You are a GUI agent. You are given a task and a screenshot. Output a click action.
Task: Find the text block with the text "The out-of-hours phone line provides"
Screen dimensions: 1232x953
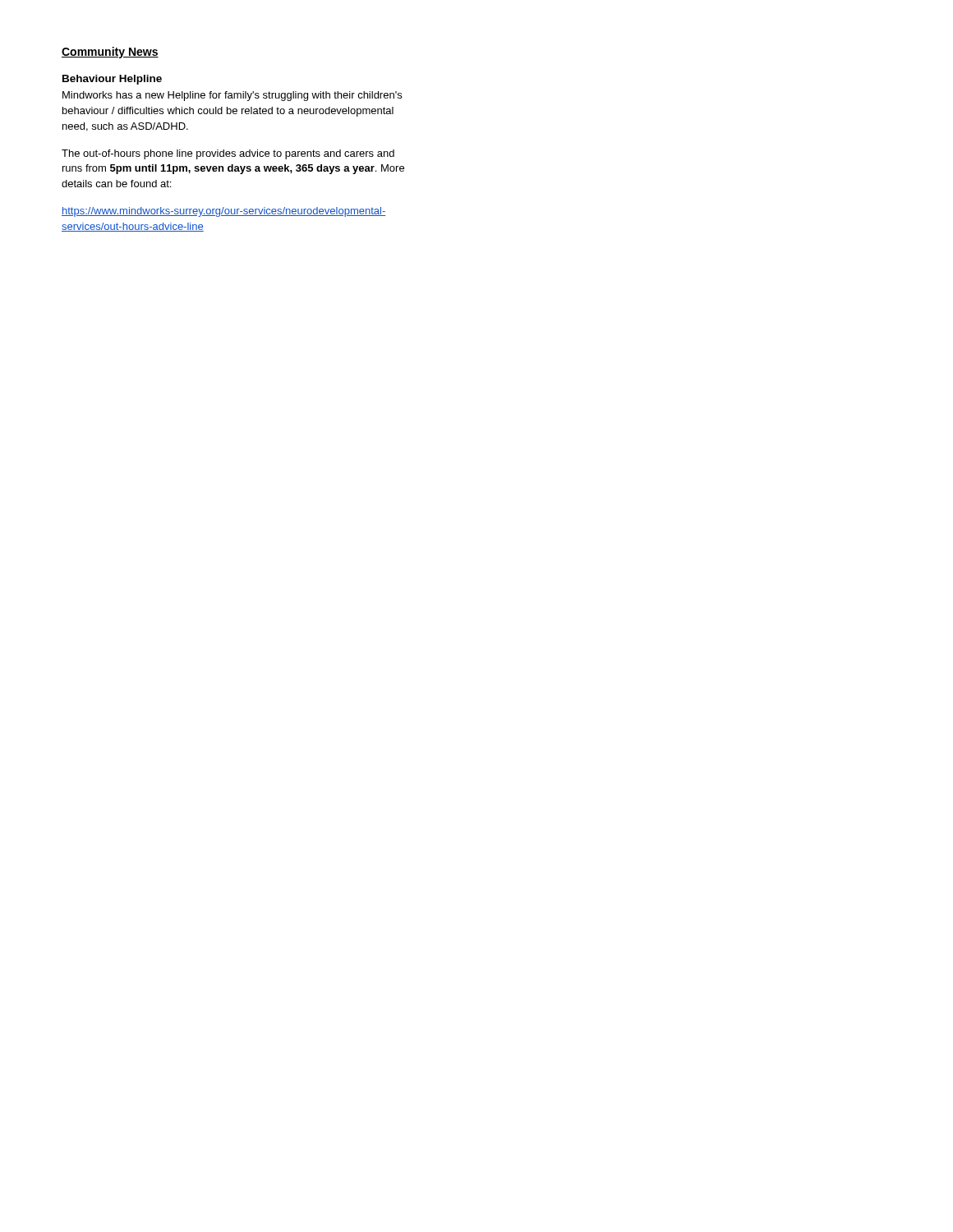coord(233,168)
